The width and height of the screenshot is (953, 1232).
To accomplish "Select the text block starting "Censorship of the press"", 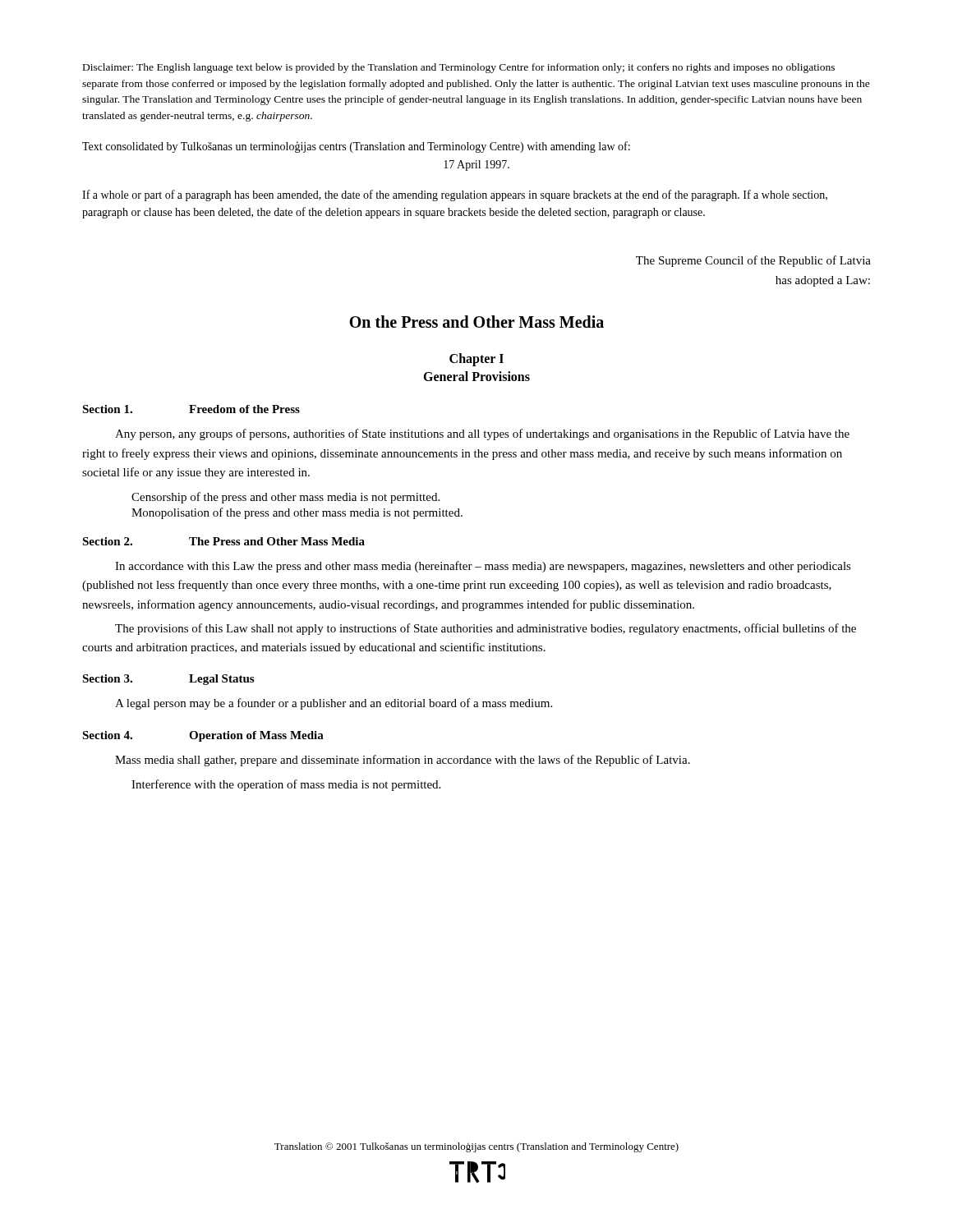I will (x=286, y=497).
